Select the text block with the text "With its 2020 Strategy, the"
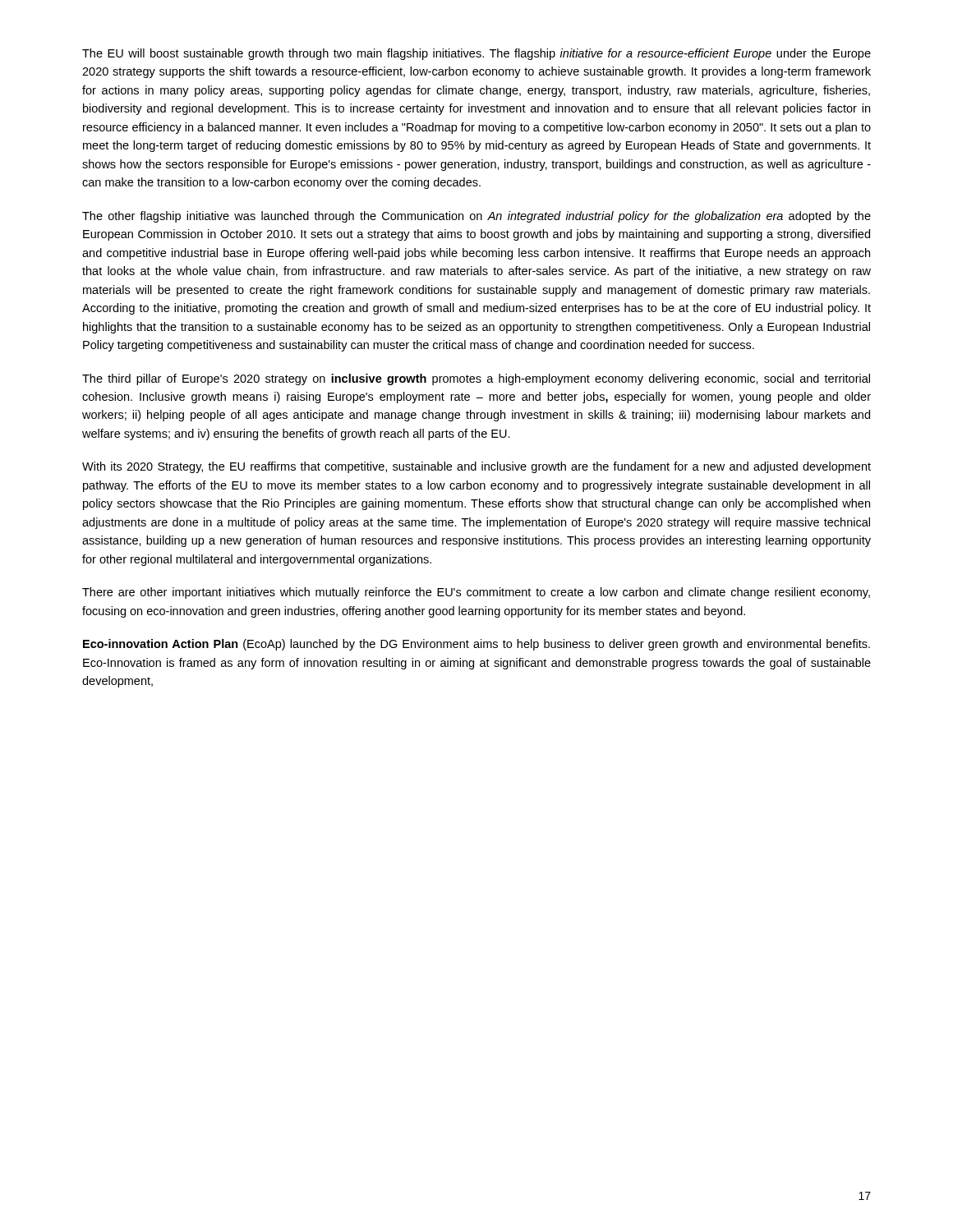The width and height of the screenshot is (953, 1232). pos(476,513)
